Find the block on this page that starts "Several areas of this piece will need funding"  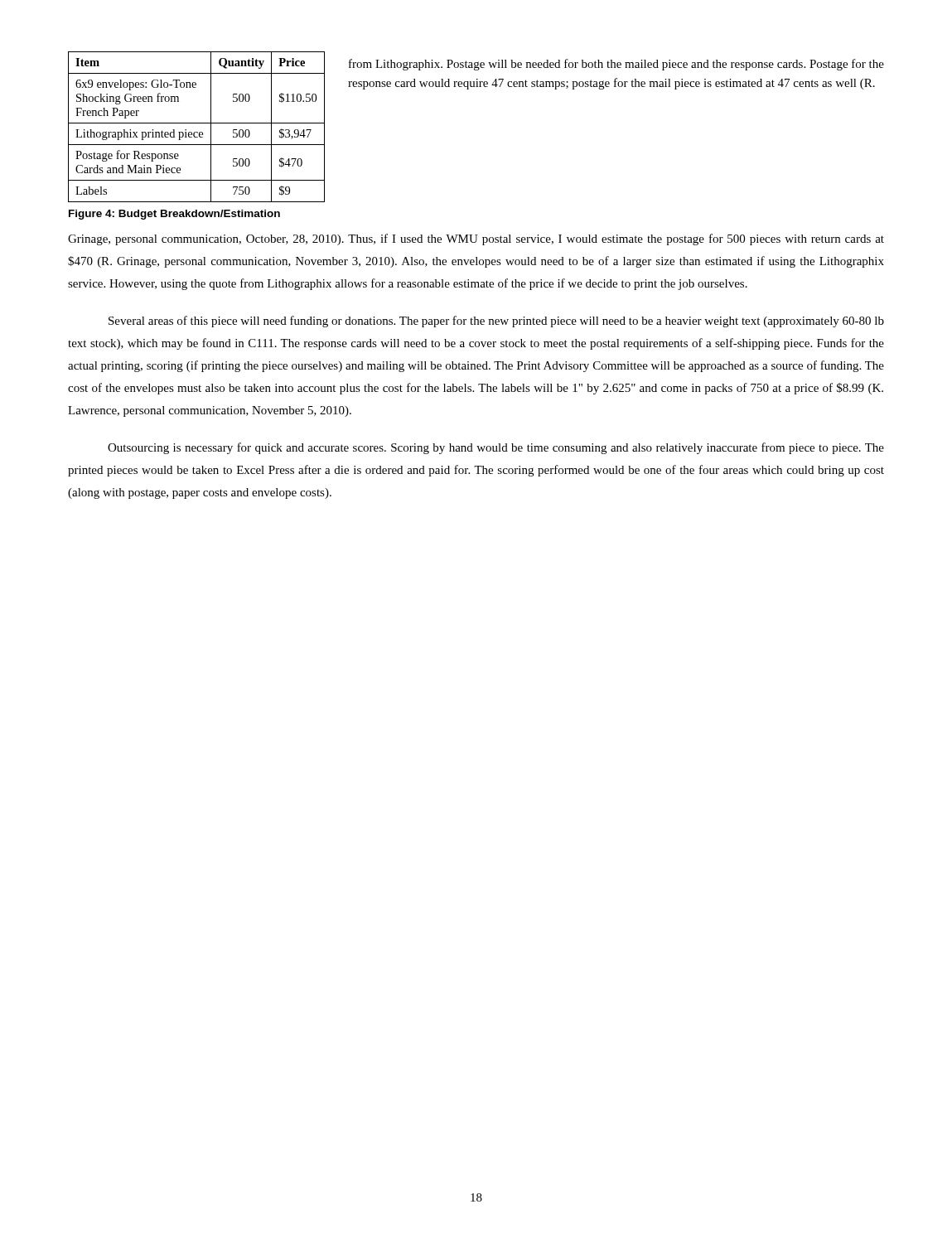point(476,366)
